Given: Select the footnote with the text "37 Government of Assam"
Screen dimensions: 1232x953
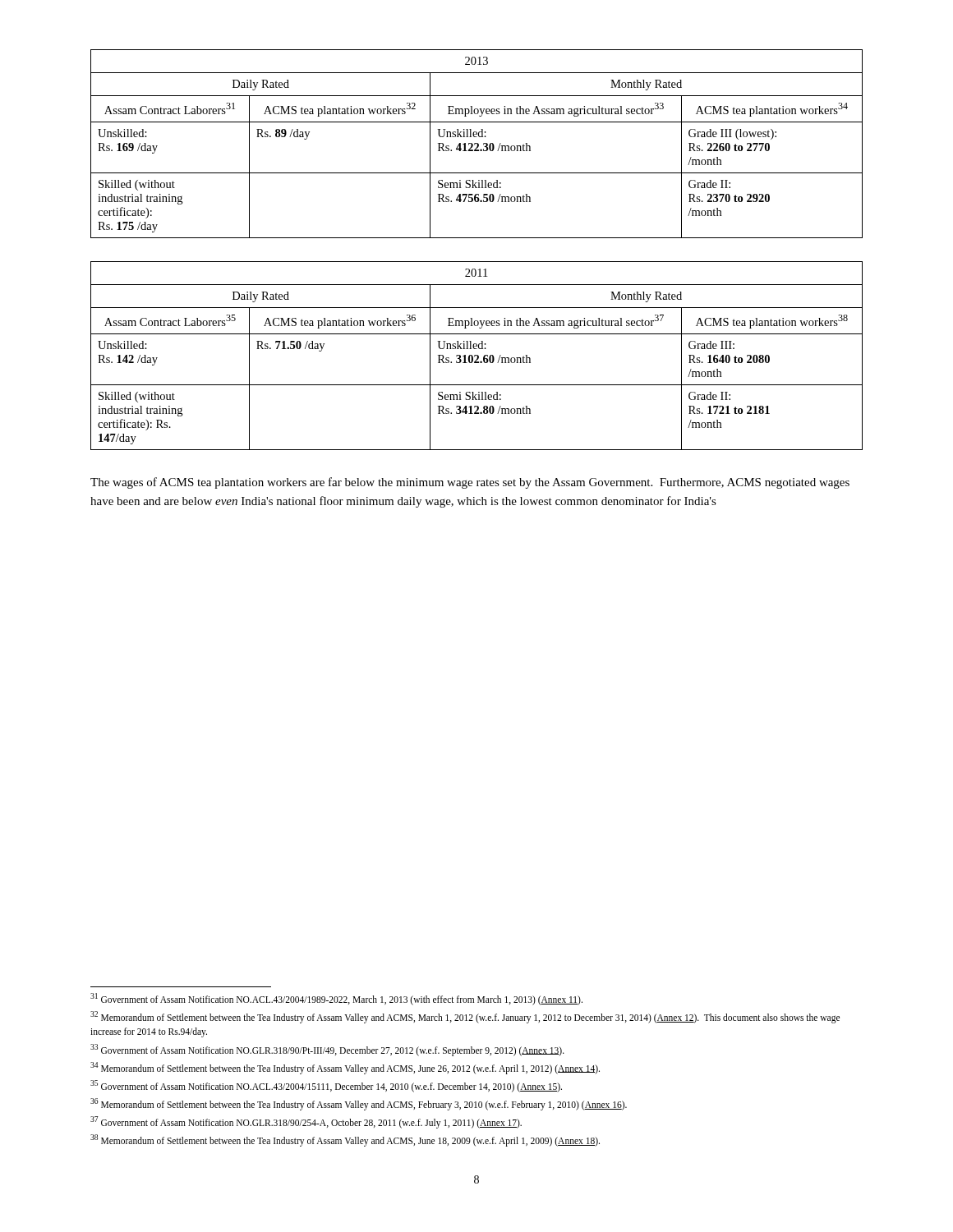Looking at the screenshot, I should (x=306, y=1121).
